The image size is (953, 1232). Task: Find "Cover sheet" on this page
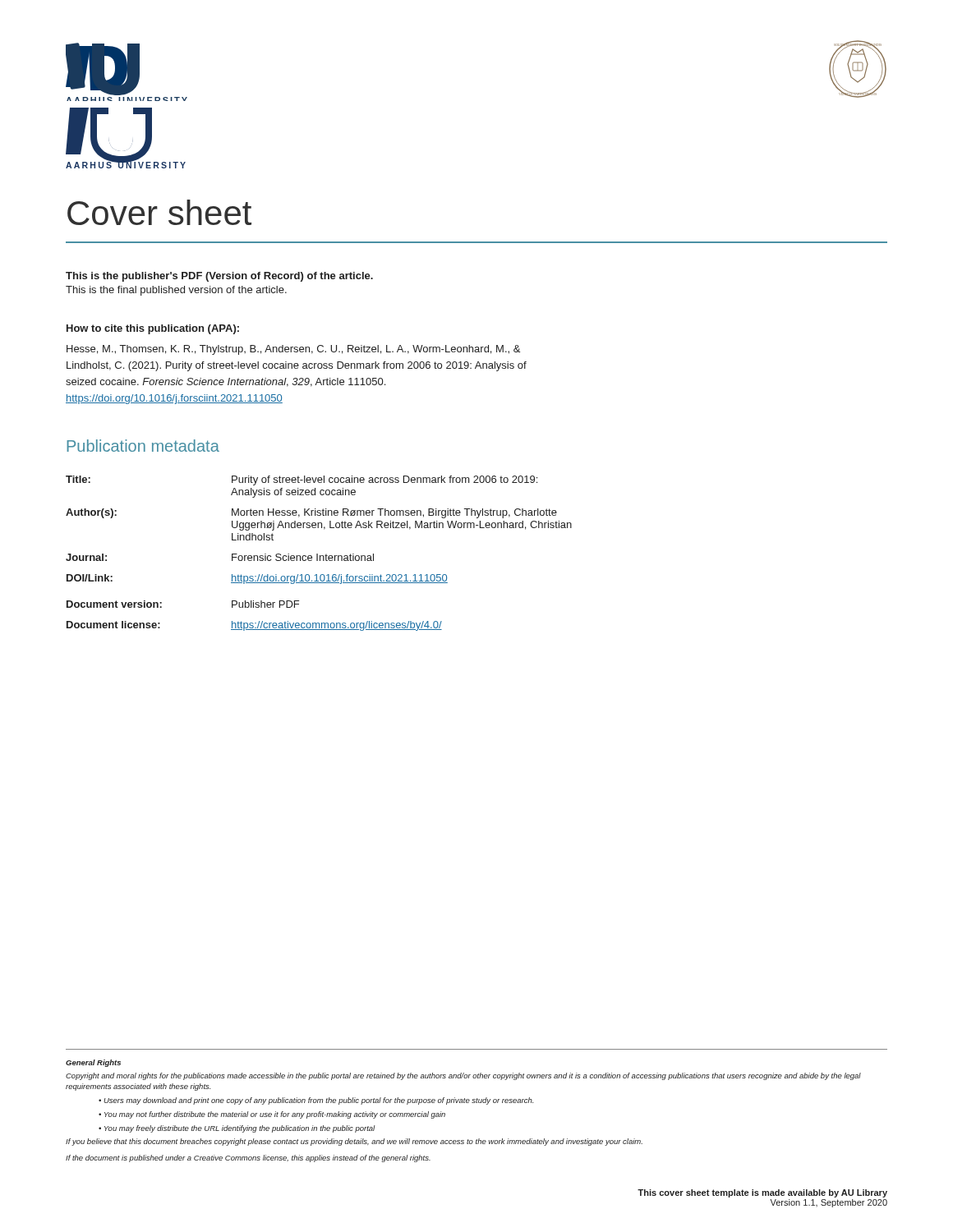pyautogui.click(x=159, y=213)
